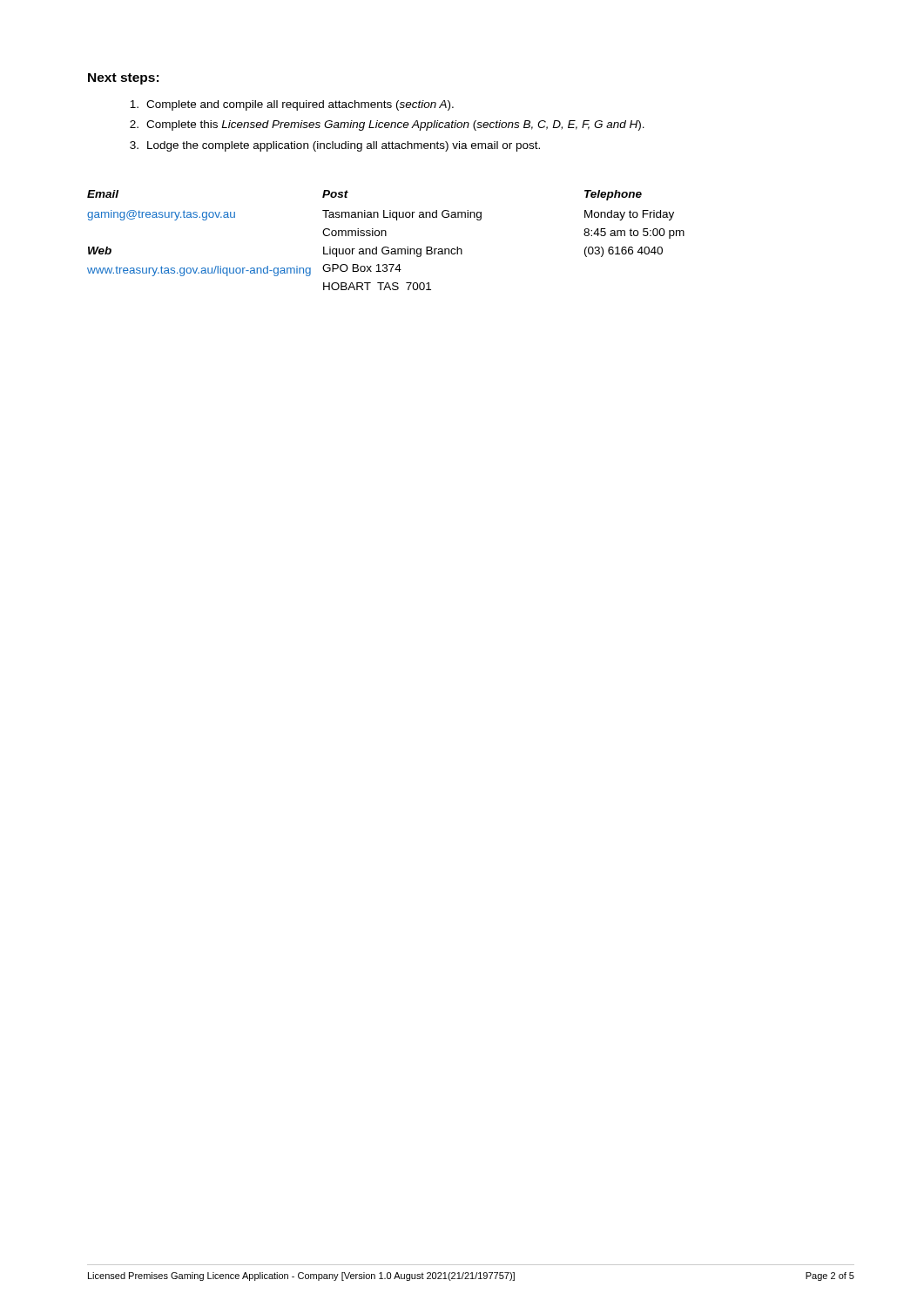The width and height of the screenshot is (924, 1307).
Task: Point to the block starting "Post Tasmanian Liquor and"
Action: tap(453, 239)
